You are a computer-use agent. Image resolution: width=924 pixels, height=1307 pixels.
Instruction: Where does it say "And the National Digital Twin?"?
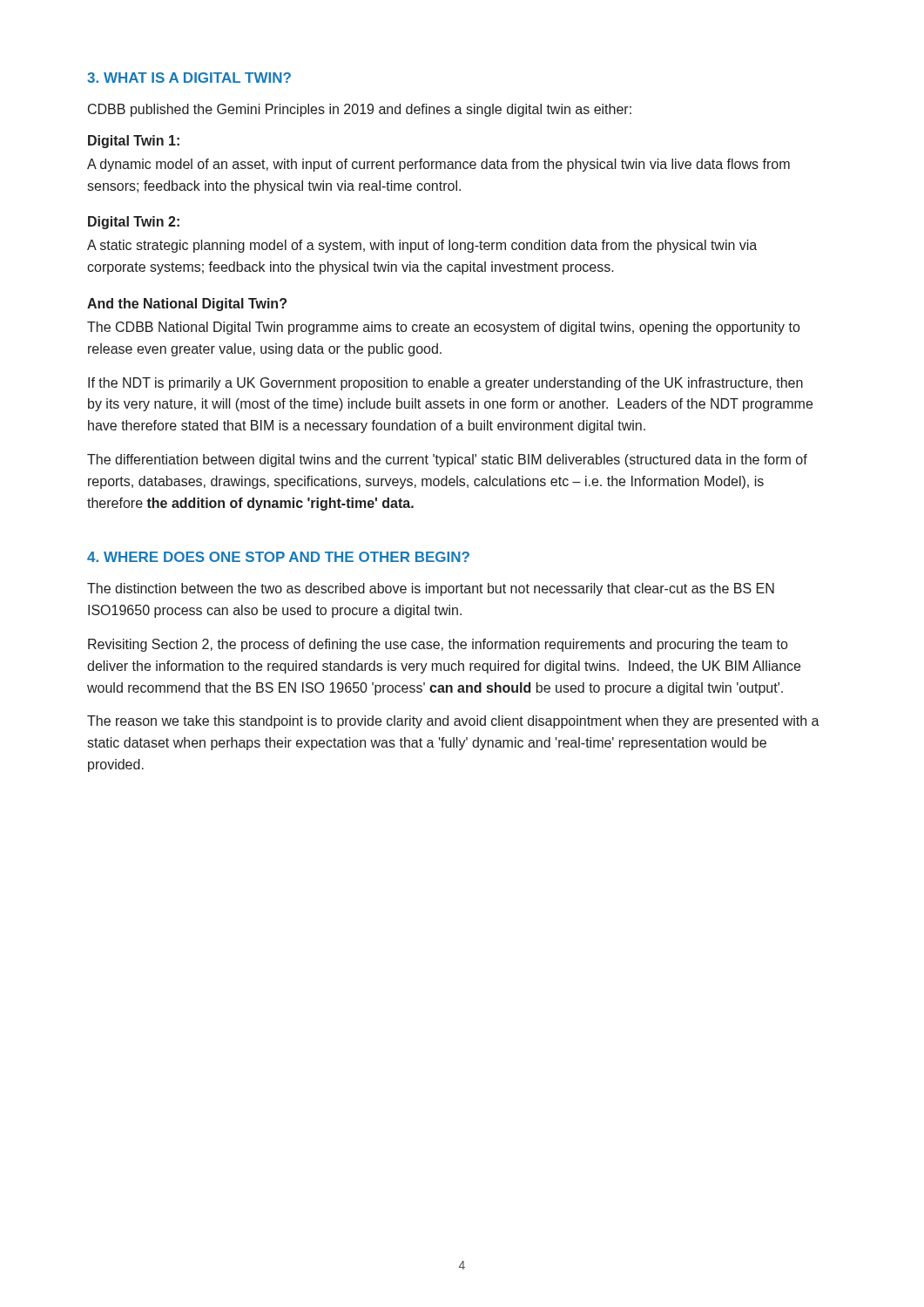(187, 304)
